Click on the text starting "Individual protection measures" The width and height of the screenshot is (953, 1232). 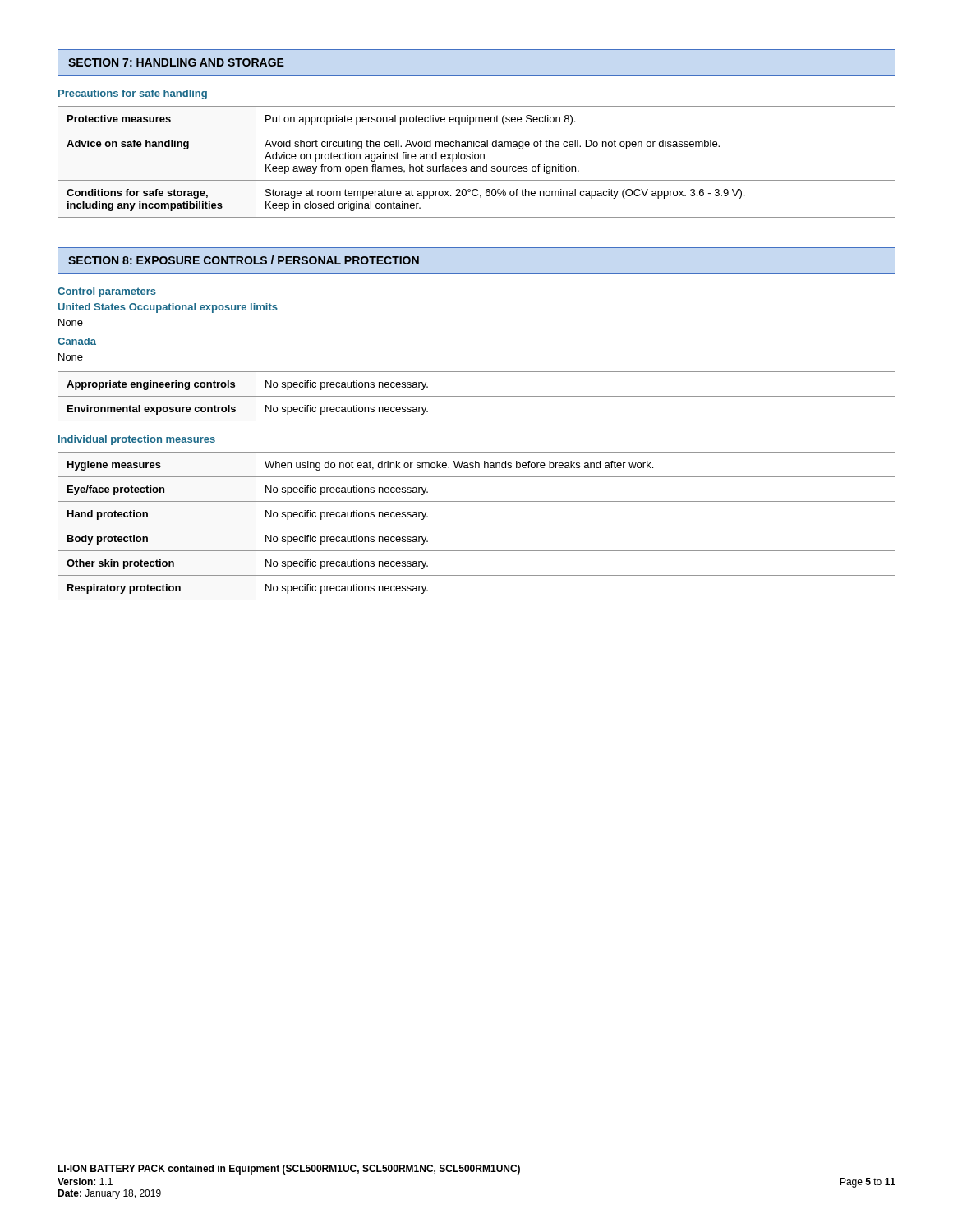pos(136,439)
